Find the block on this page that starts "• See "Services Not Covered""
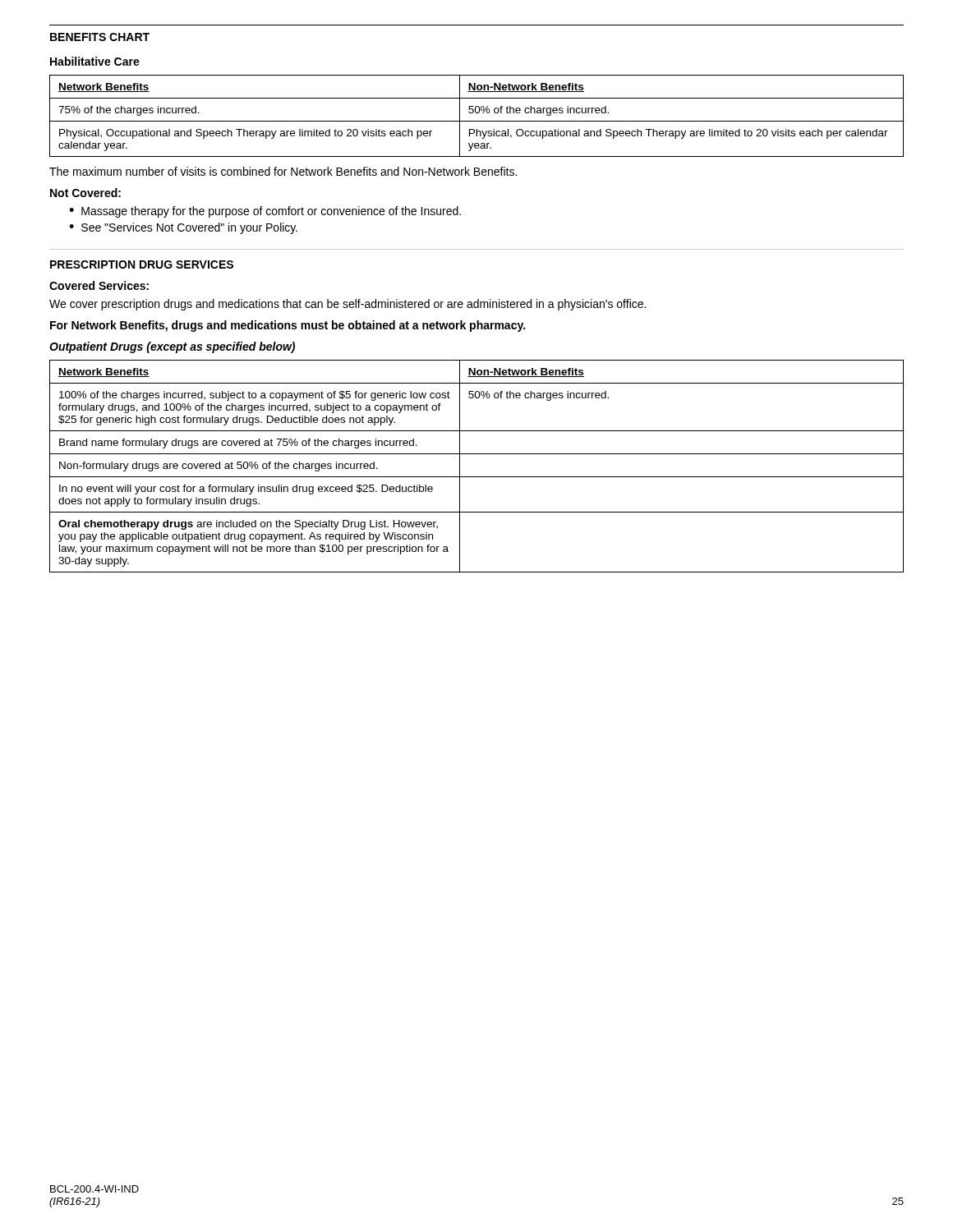The width and height of the screenshot is (953, 1232). click(184, 227)
